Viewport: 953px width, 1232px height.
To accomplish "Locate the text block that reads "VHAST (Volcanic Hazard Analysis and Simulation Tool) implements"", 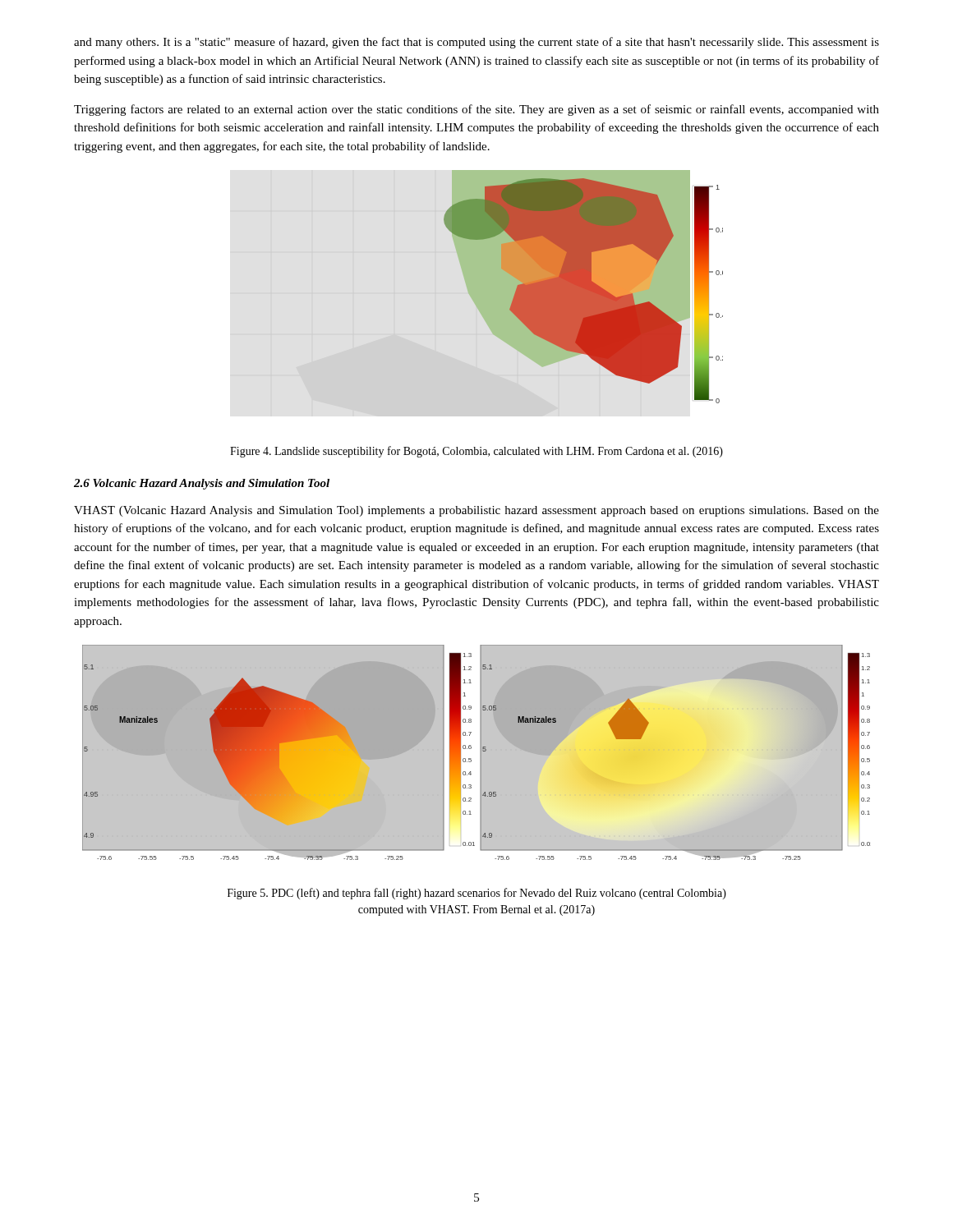I will pyautogui.click(x=476, y=565).
